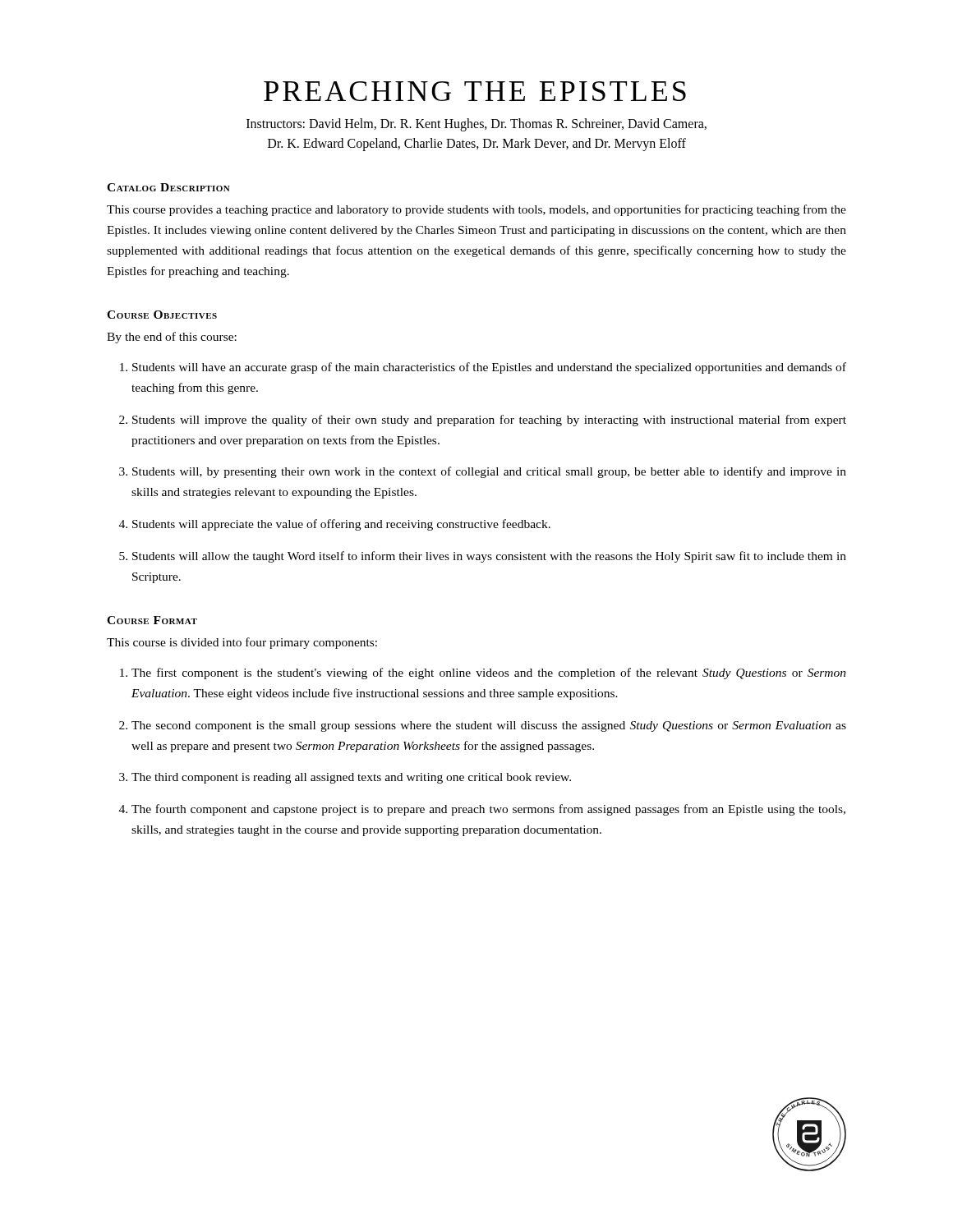Image resolution: width=953 pixels, height=1232 pixels.
Task: Click the passage that begins "Instructors: David Helm, Dr."
Action: pyautogui.click(x=476, y=134)
